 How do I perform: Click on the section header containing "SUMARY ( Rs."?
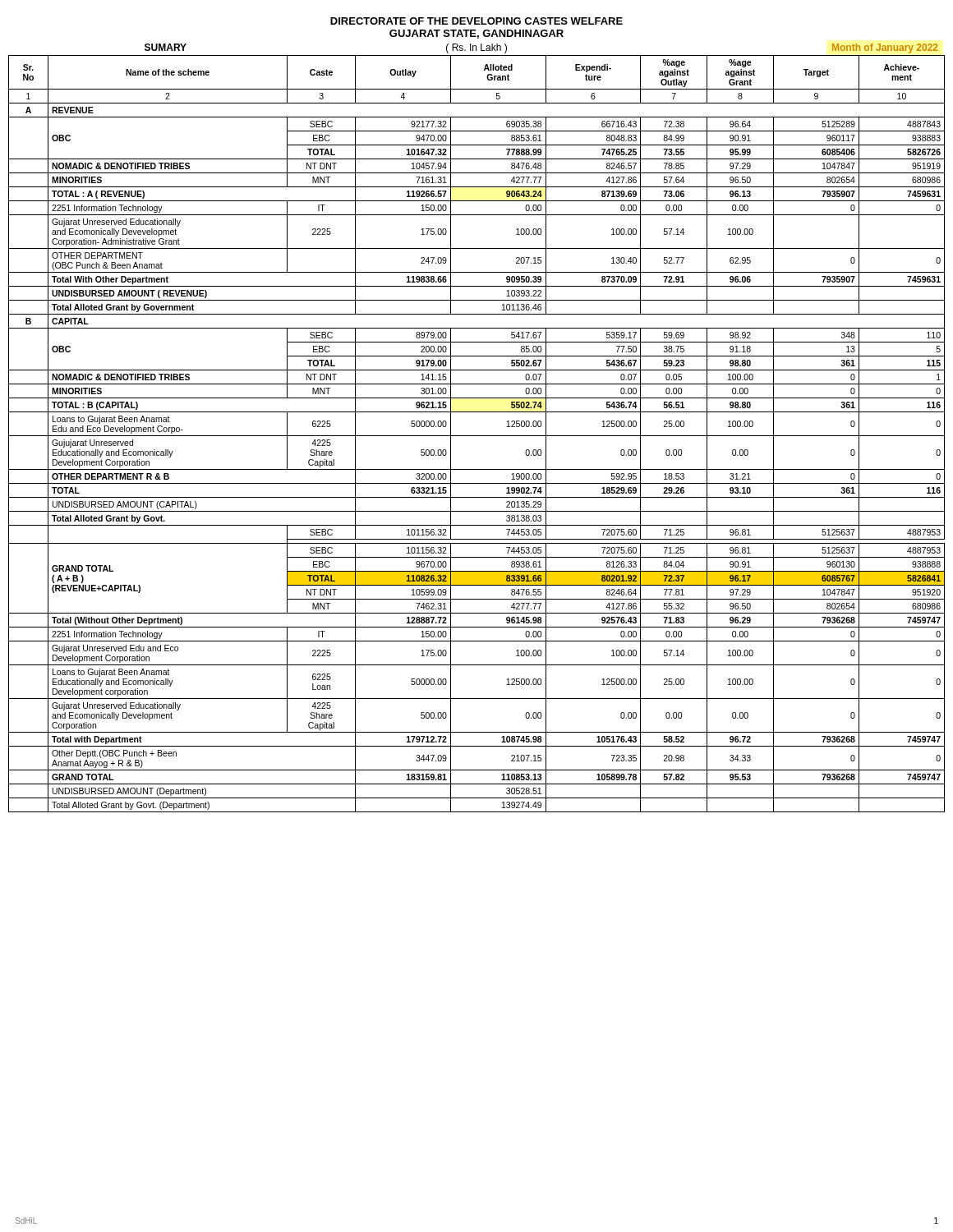[x=476, y=48]
